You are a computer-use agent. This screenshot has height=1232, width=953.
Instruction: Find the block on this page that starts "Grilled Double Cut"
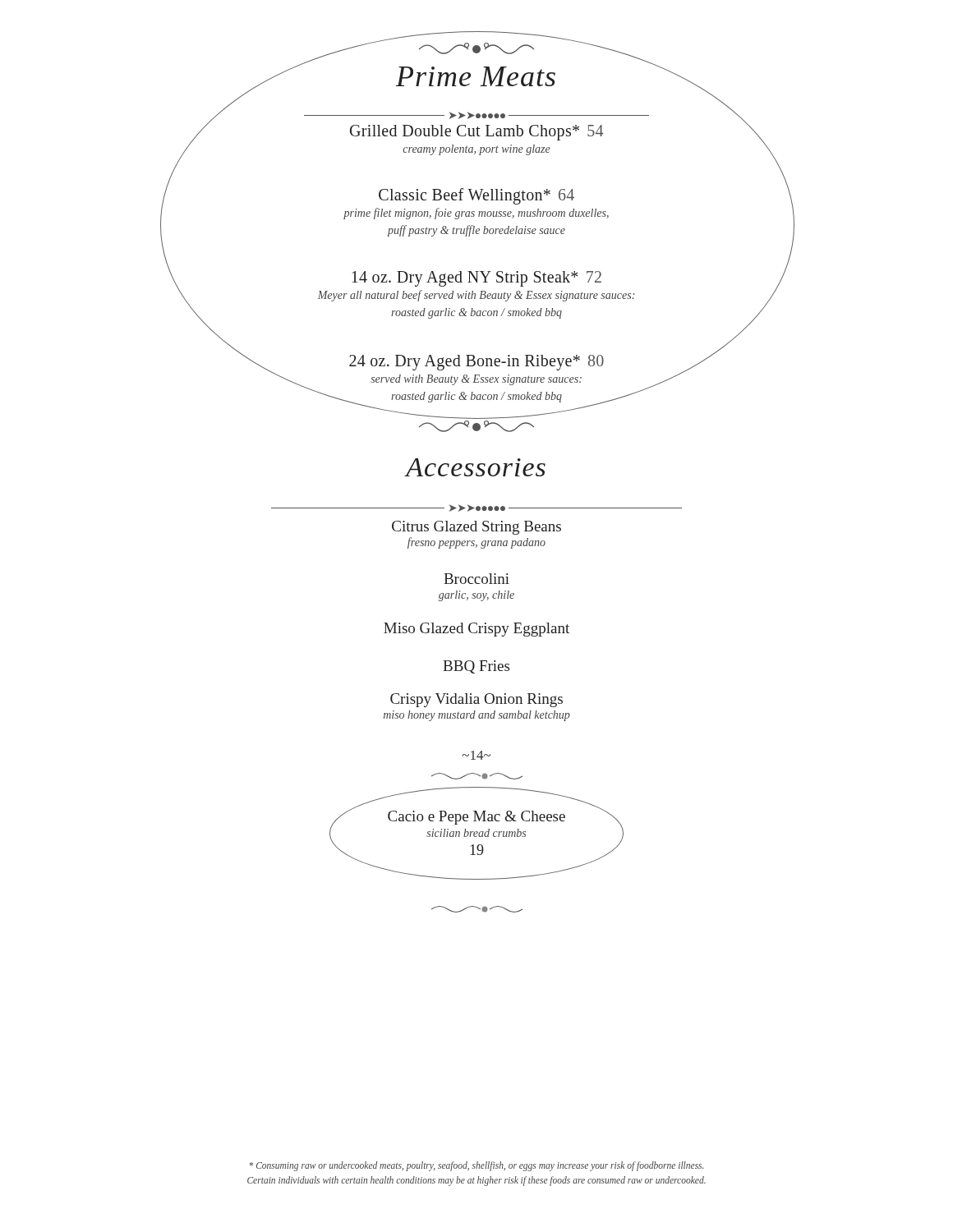tap(476, 140)
